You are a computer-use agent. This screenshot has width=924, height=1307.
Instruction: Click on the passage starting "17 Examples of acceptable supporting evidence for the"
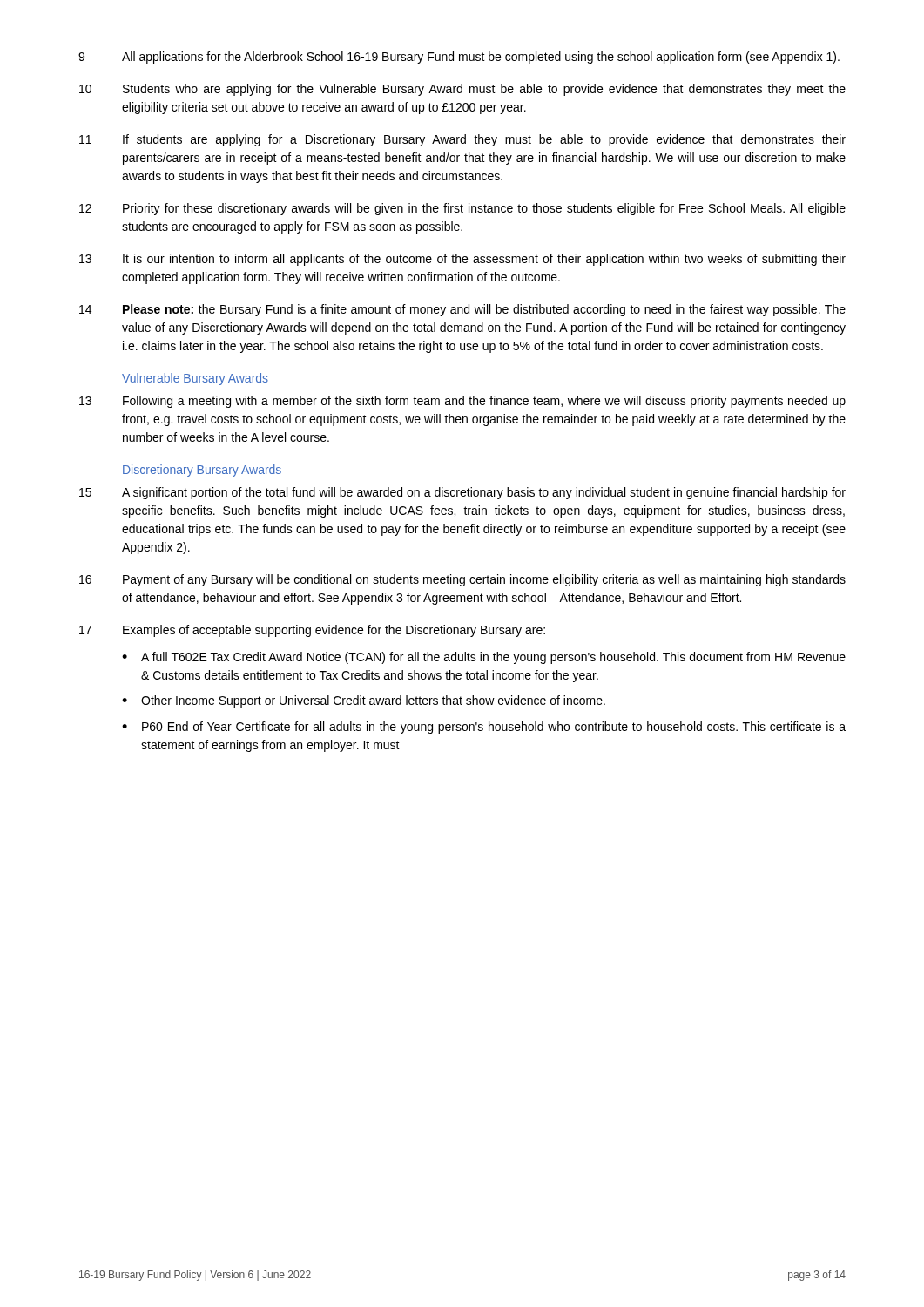(x=462, y=630)
